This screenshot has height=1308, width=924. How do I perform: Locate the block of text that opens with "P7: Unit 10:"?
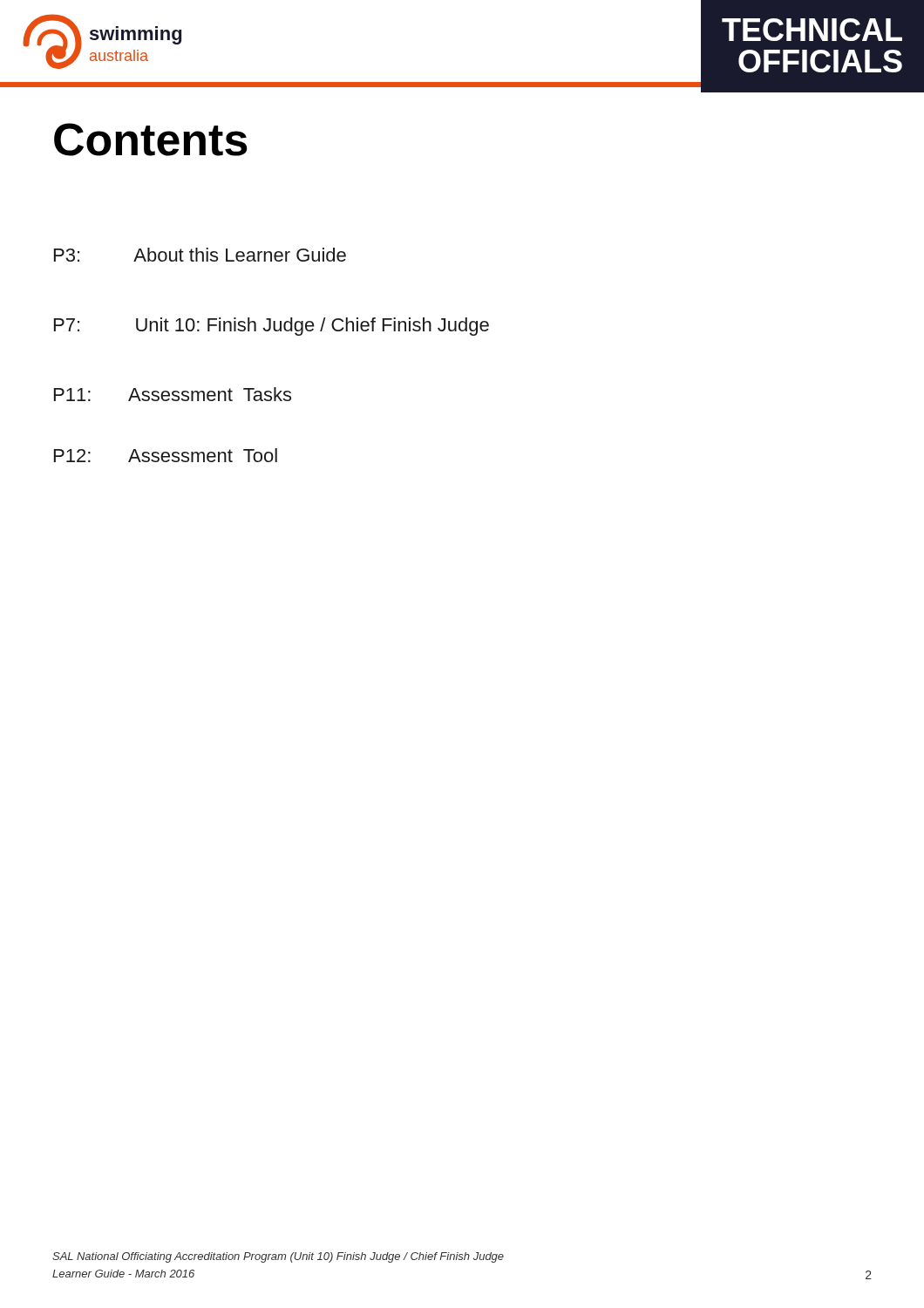[x=271, y=325]
